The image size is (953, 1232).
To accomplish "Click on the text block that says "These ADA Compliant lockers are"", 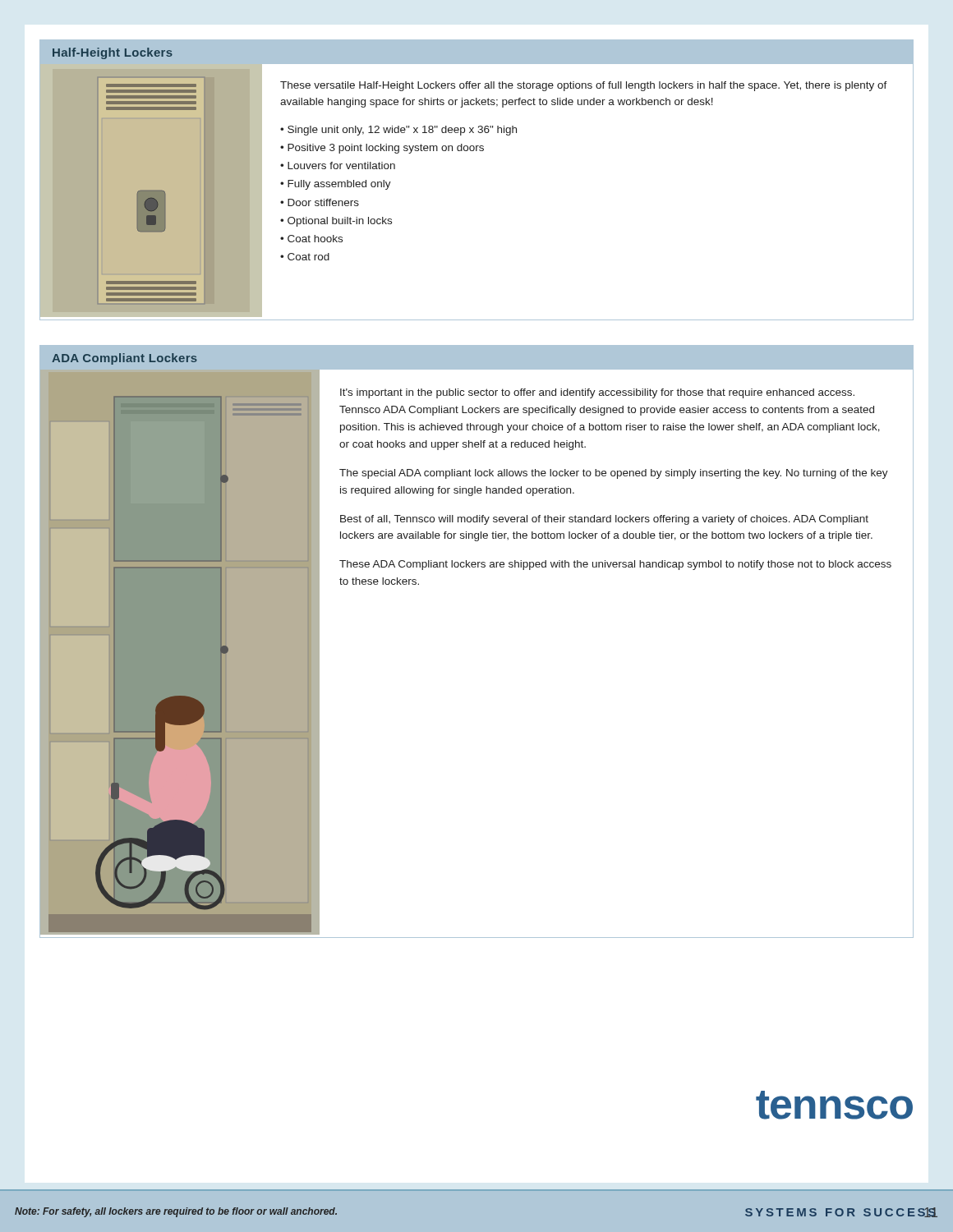I will (x=616, y=574).
